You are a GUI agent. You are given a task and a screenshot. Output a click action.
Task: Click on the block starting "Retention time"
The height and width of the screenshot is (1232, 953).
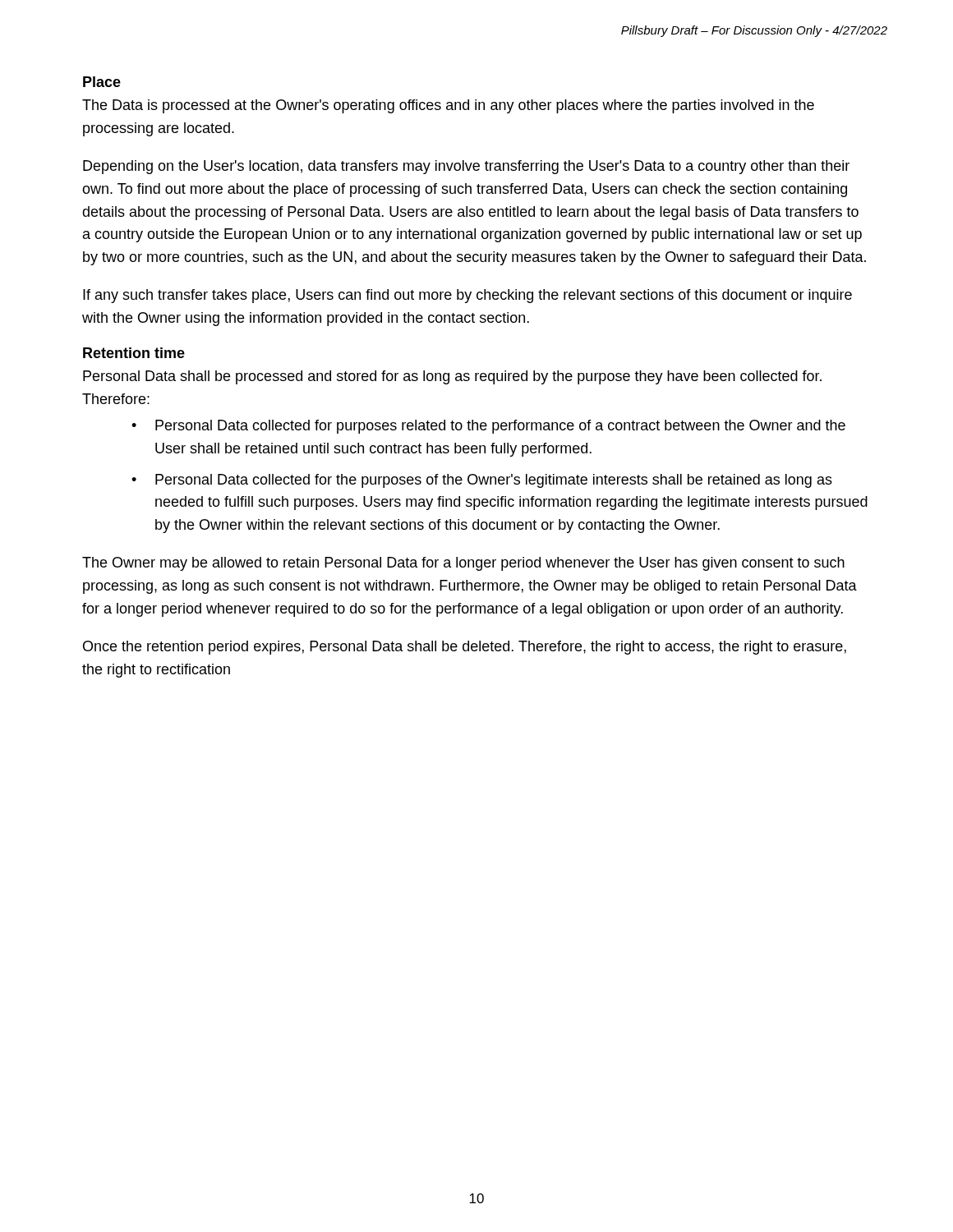click(134, 353)
